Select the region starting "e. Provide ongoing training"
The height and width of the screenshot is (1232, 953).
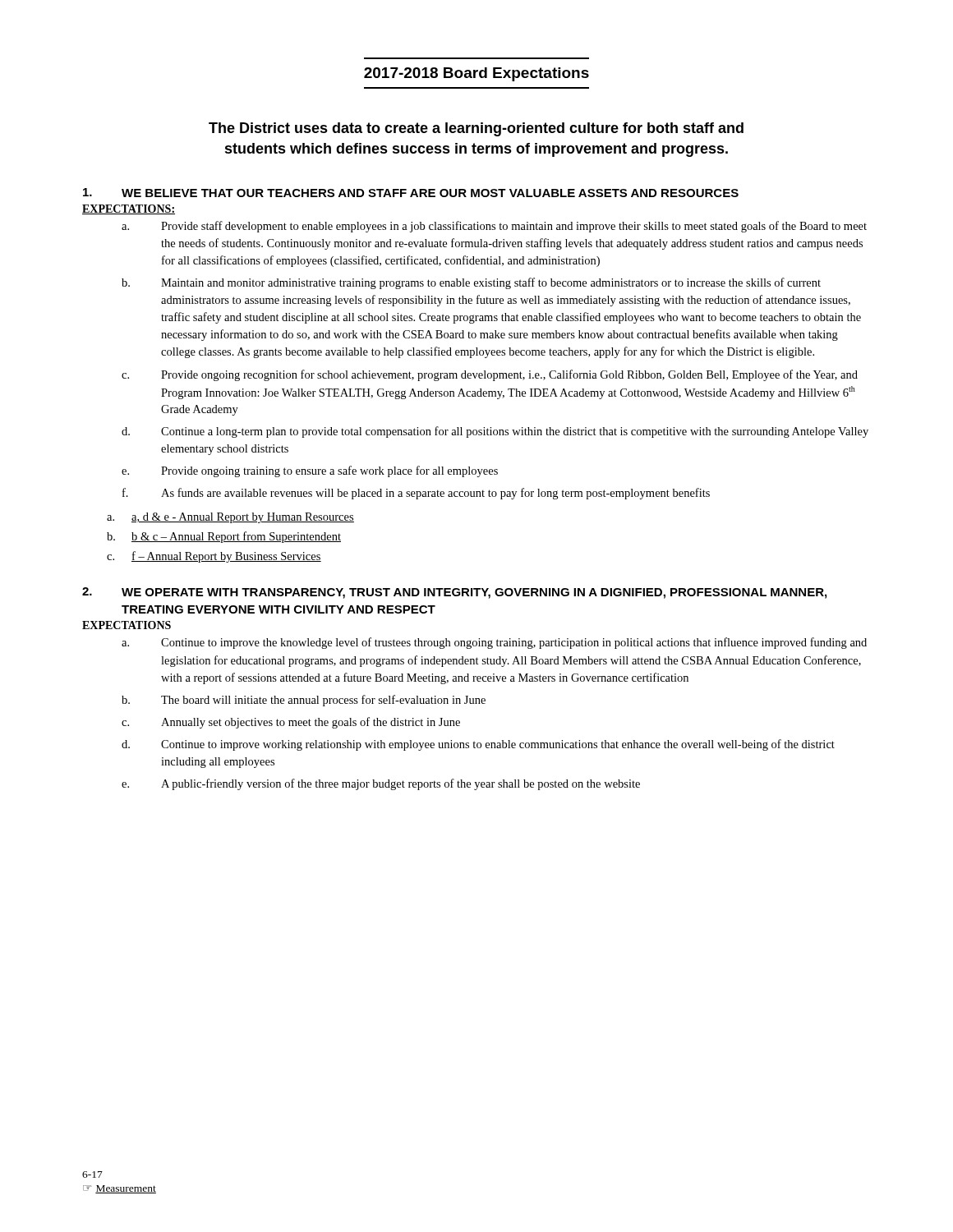tap(476, 471)
